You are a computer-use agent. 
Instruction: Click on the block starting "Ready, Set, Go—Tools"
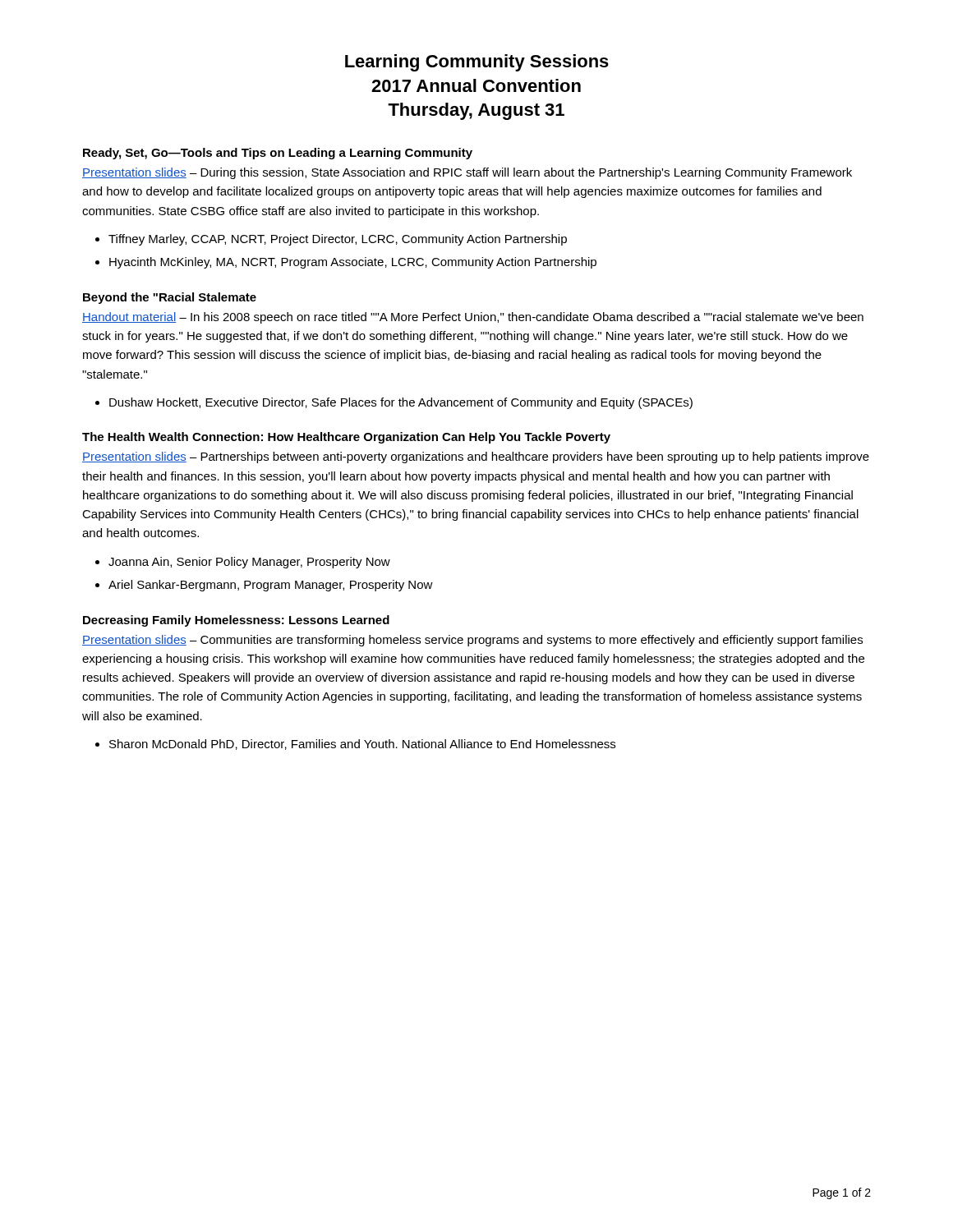coord(277,152)
